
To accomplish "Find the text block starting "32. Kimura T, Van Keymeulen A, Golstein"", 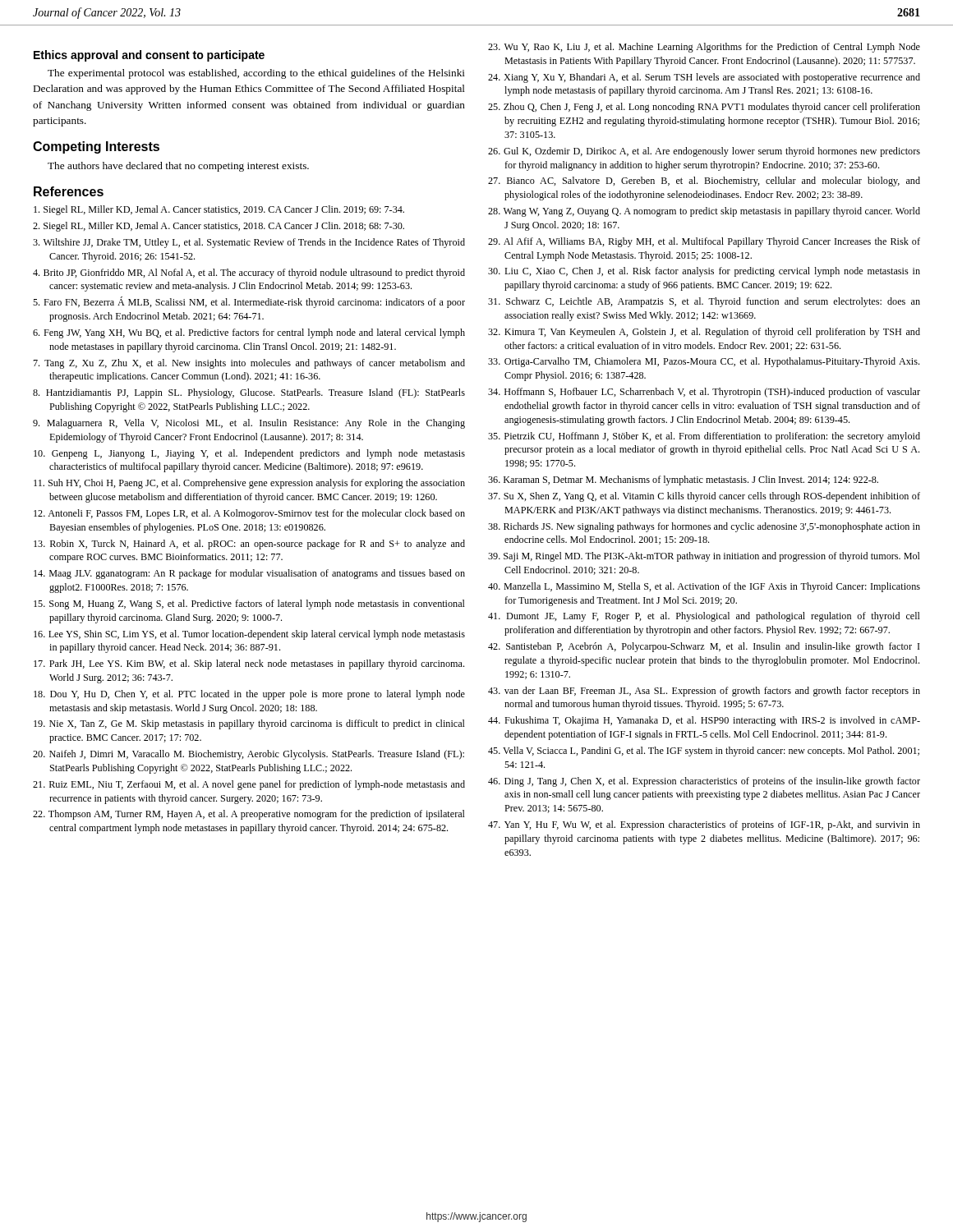I will tap(704, 338).
